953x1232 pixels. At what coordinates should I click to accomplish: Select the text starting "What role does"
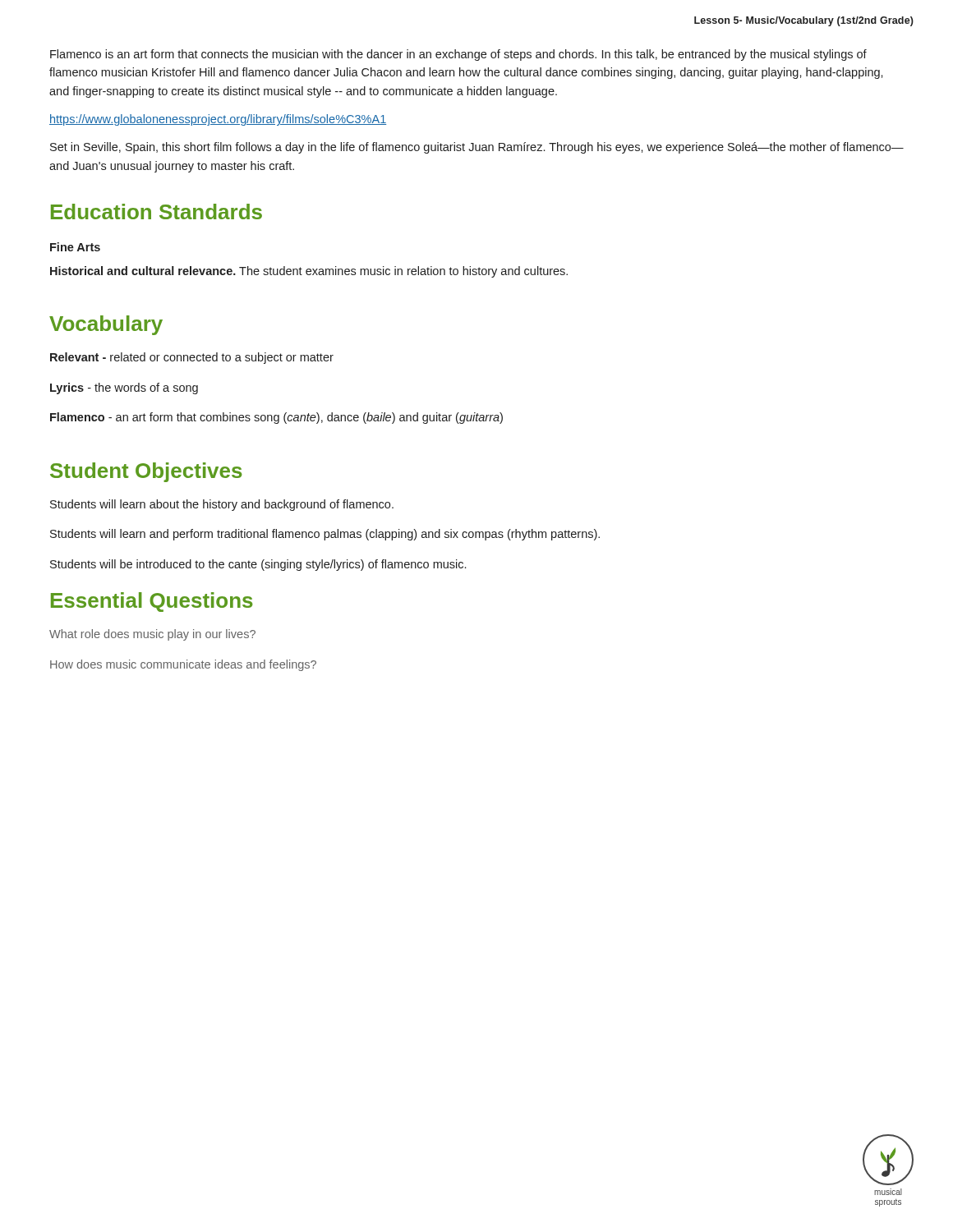(153, 634)
